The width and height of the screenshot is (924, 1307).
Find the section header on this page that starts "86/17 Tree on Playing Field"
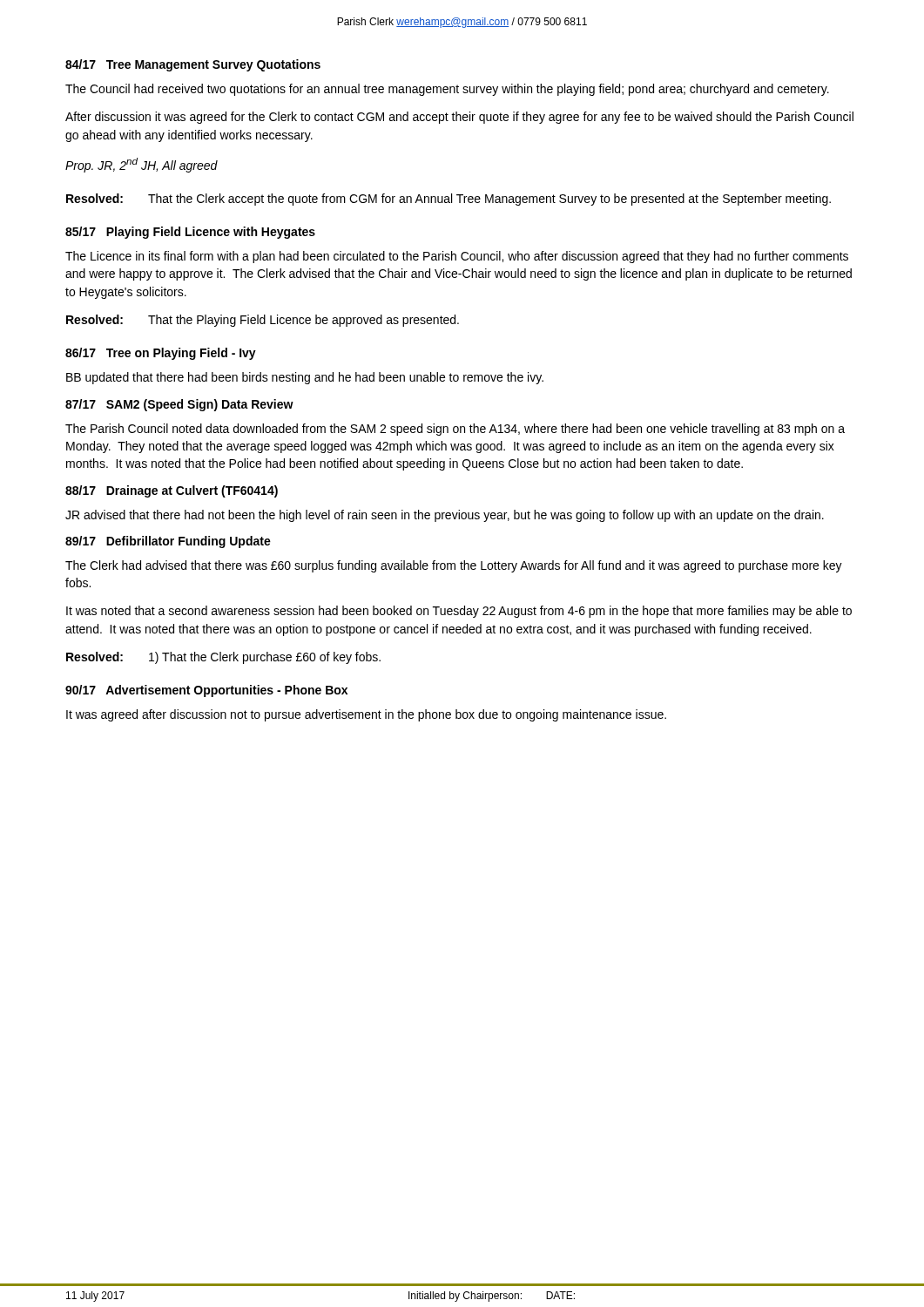161,353
